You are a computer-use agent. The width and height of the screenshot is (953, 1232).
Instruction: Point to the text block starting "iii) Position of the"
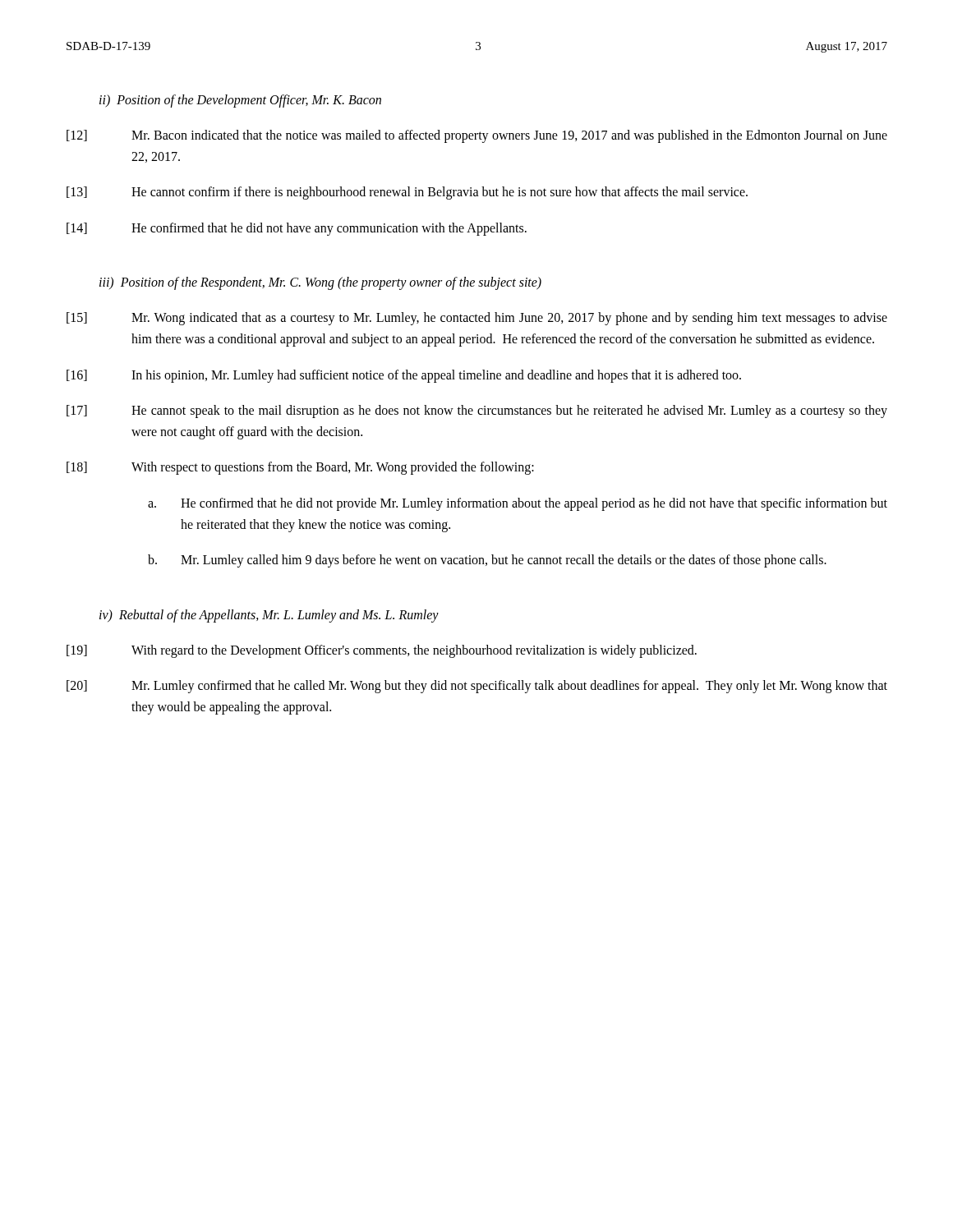(x=320, y=282)
